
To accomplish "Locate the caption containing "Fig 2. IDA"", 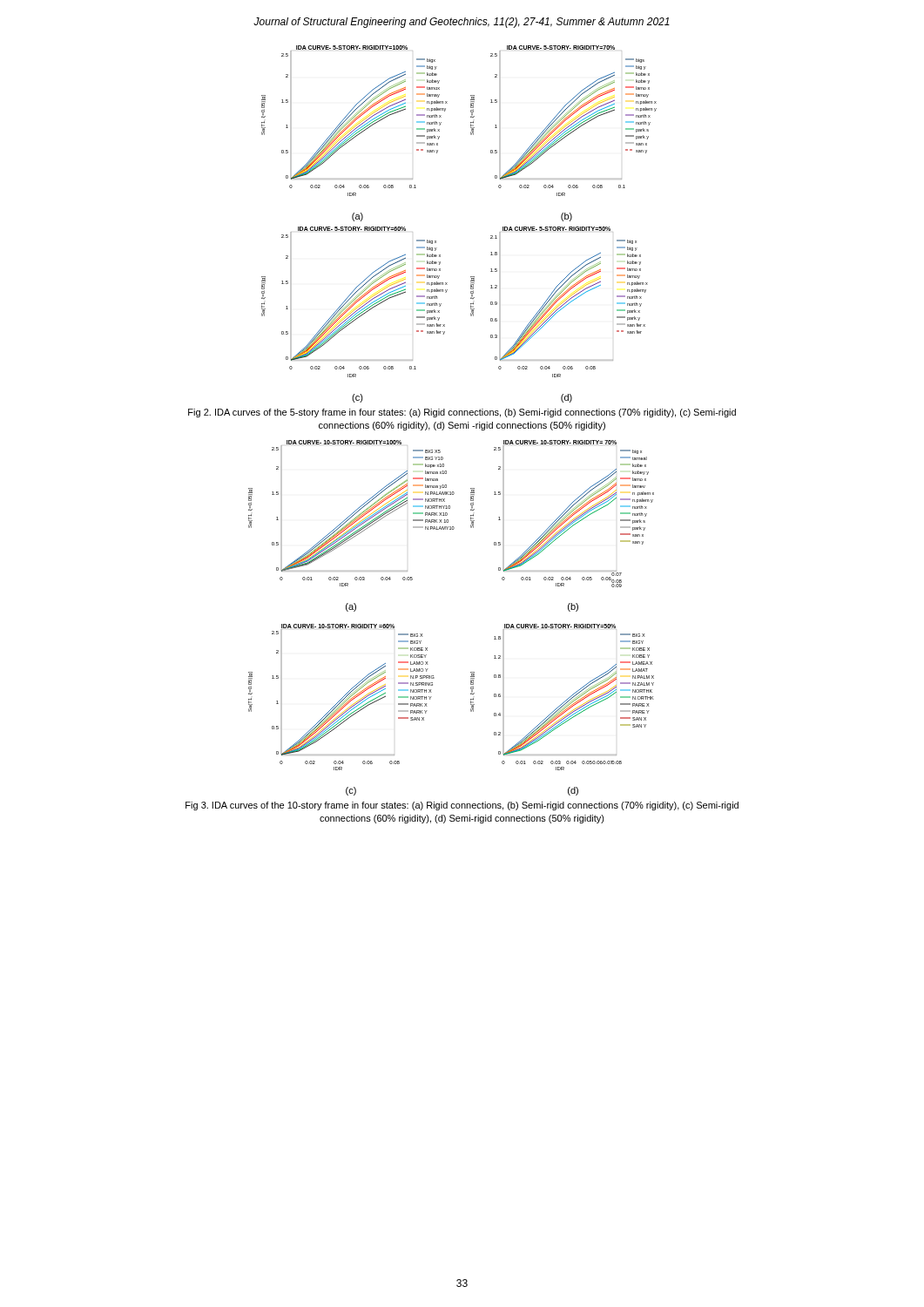I will click(x=462, y=419).
